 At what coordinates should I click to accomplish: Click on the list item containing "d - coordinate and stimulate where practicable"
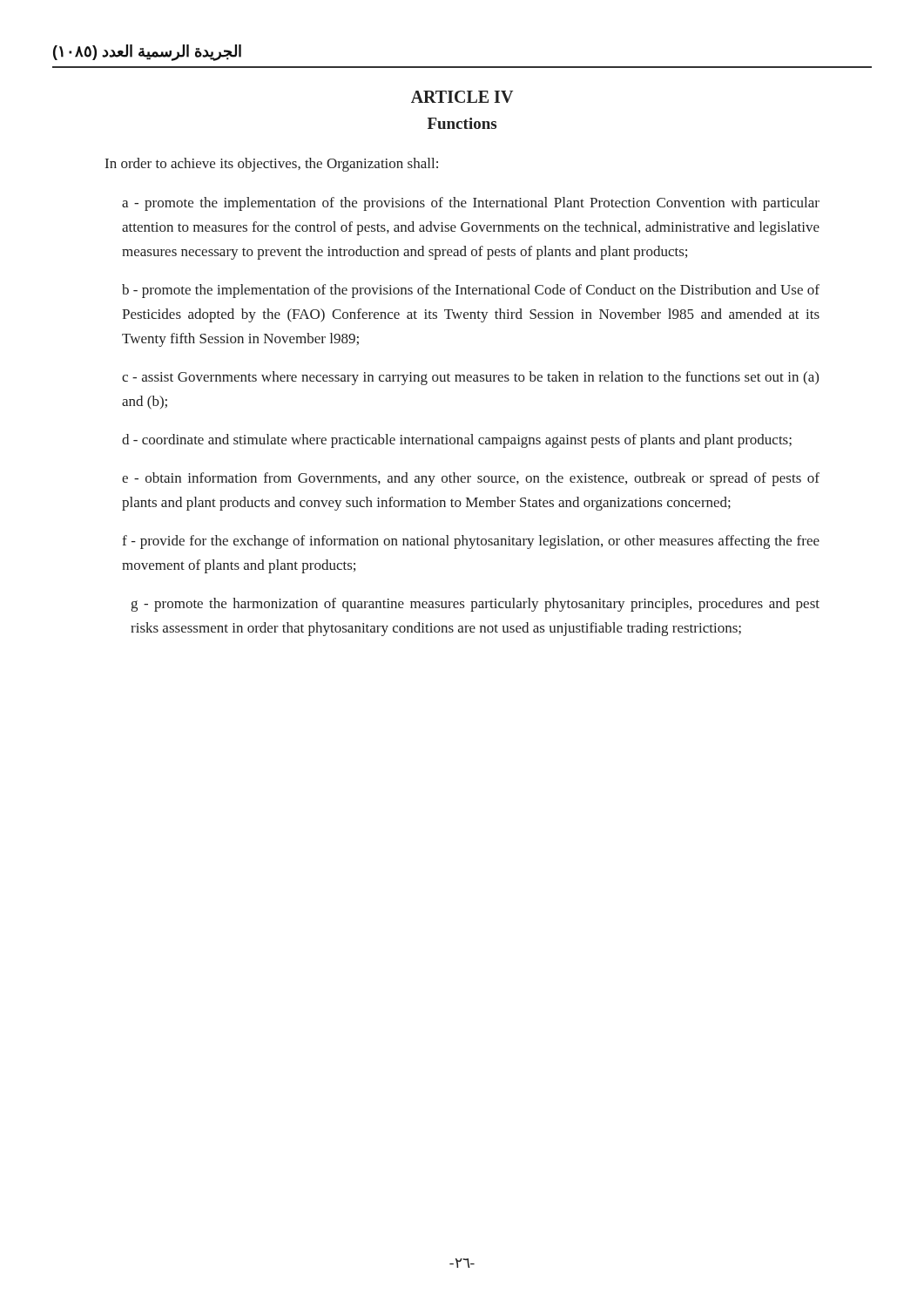pyautogui.click(x=457, y=439)
